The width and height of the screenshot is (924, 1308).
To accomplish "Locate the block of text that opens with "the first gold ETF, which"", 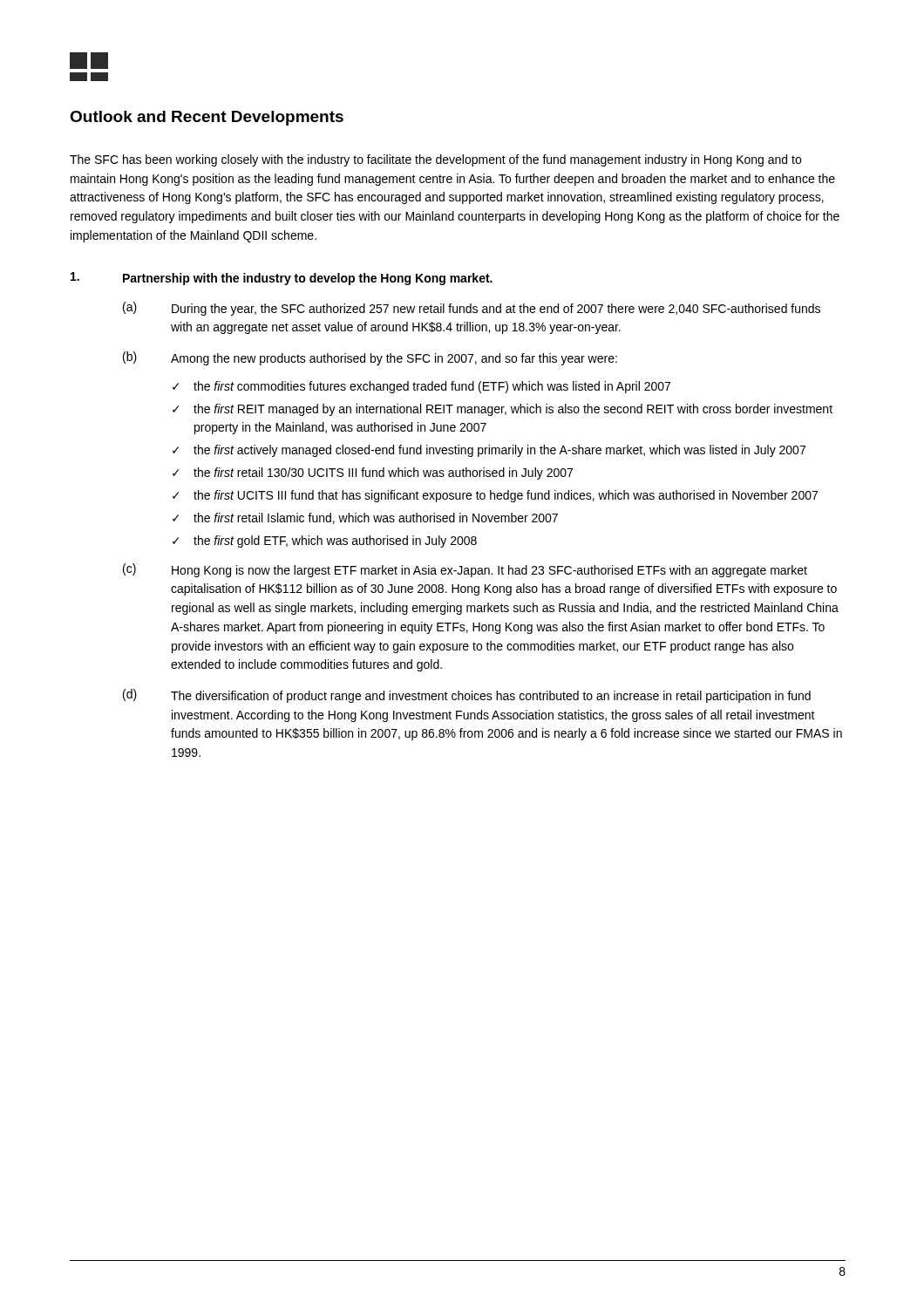I will [335, 540].
